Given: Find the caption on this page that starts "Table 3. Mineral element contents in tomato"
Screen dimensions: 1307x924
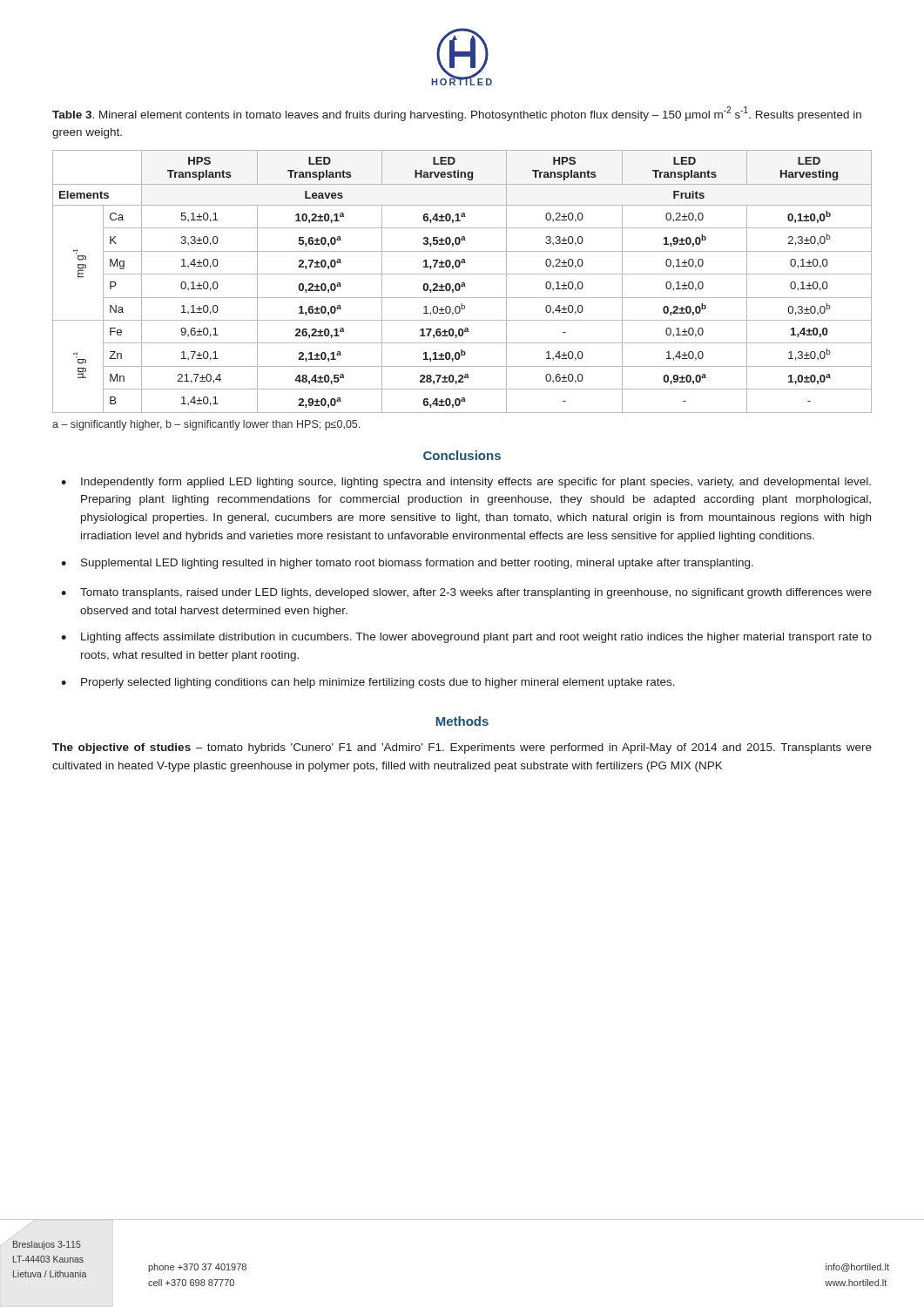Looking at the screenshot, I should (x=457, y=122).
